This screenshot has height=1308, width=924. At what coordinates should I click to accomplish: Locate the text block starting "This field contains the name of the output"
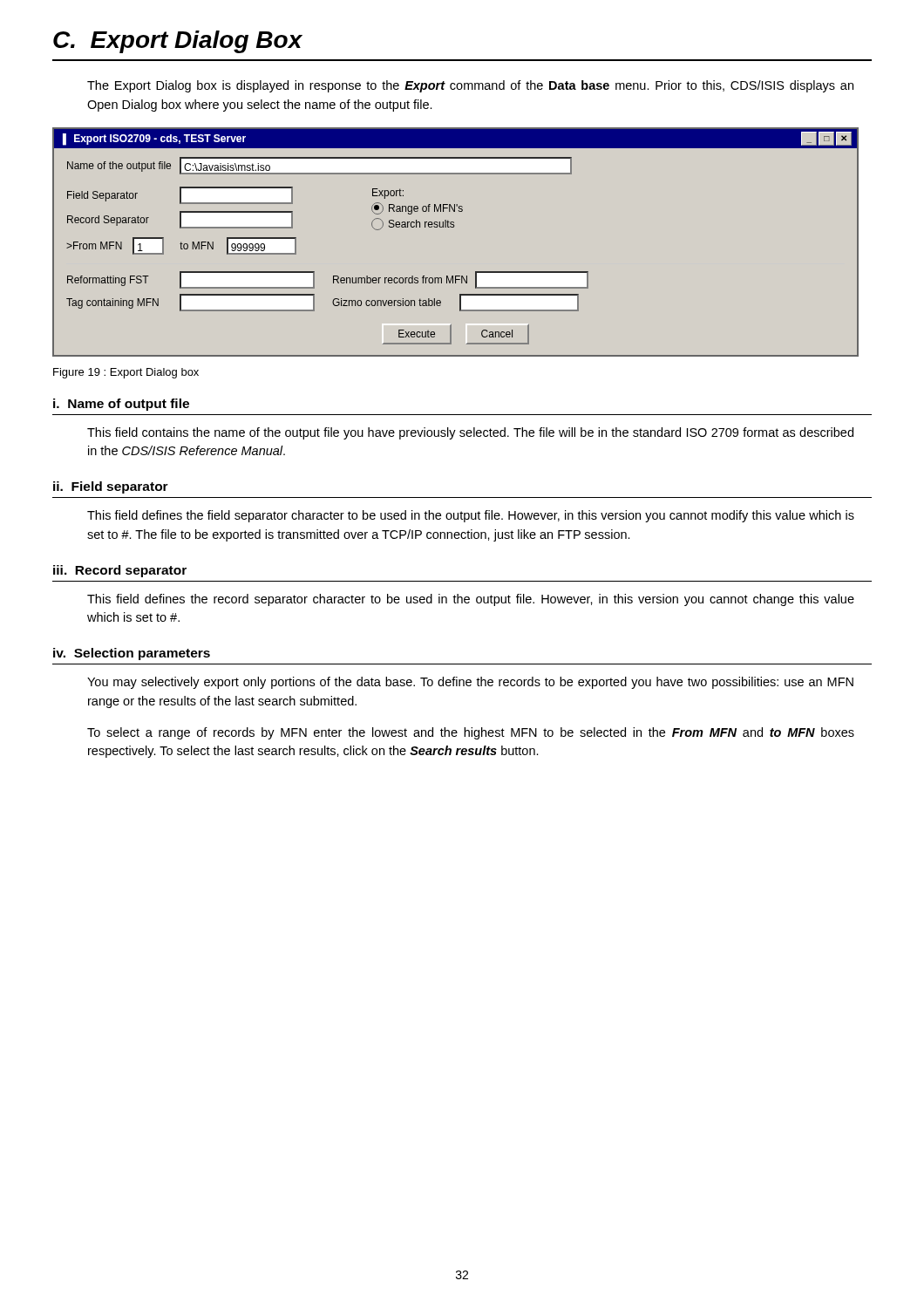[471, 442]
